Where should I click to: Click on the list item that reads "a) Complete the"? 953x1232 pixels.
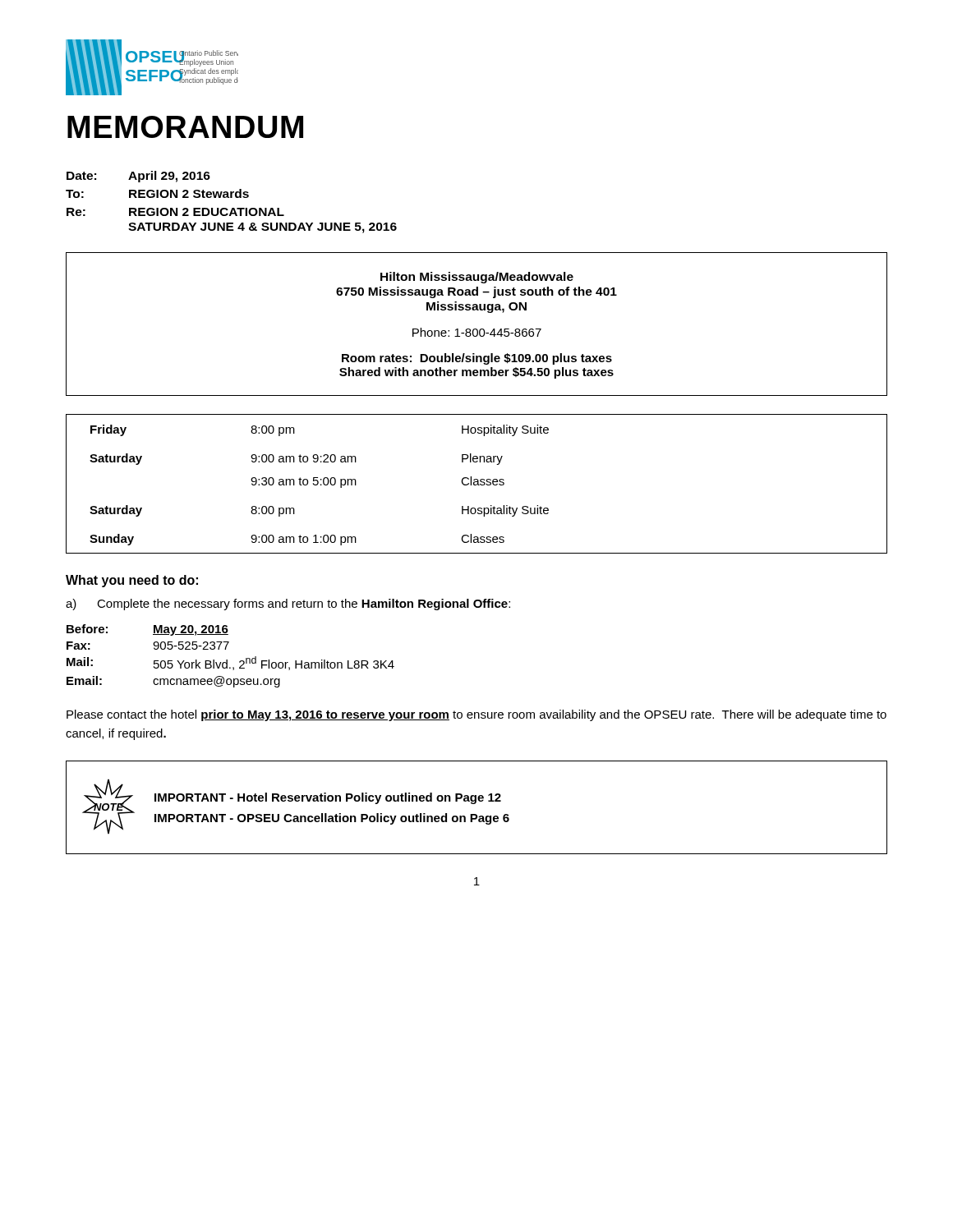[289, 603]
